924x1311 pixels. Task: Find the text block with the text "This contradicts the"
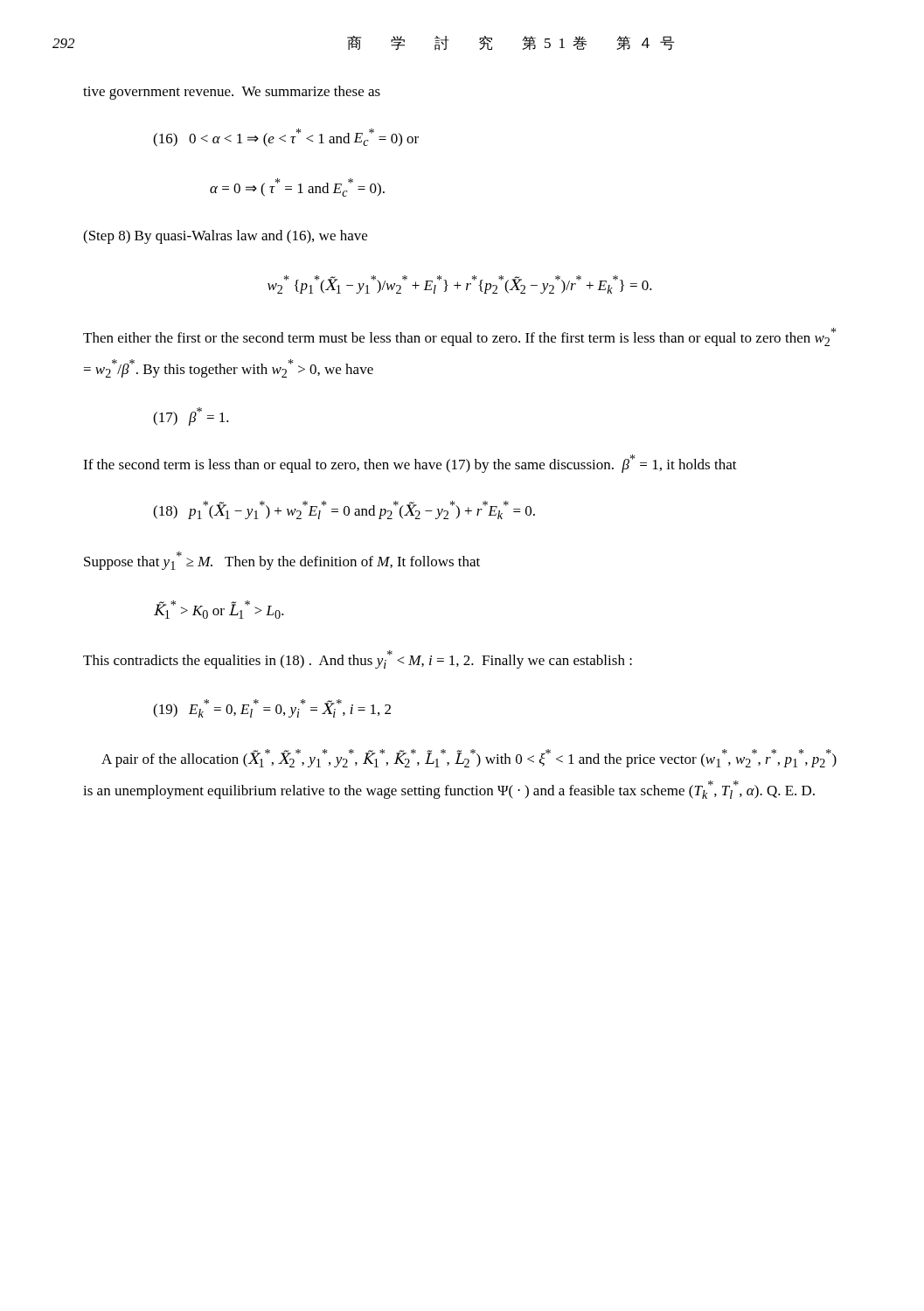460,660
